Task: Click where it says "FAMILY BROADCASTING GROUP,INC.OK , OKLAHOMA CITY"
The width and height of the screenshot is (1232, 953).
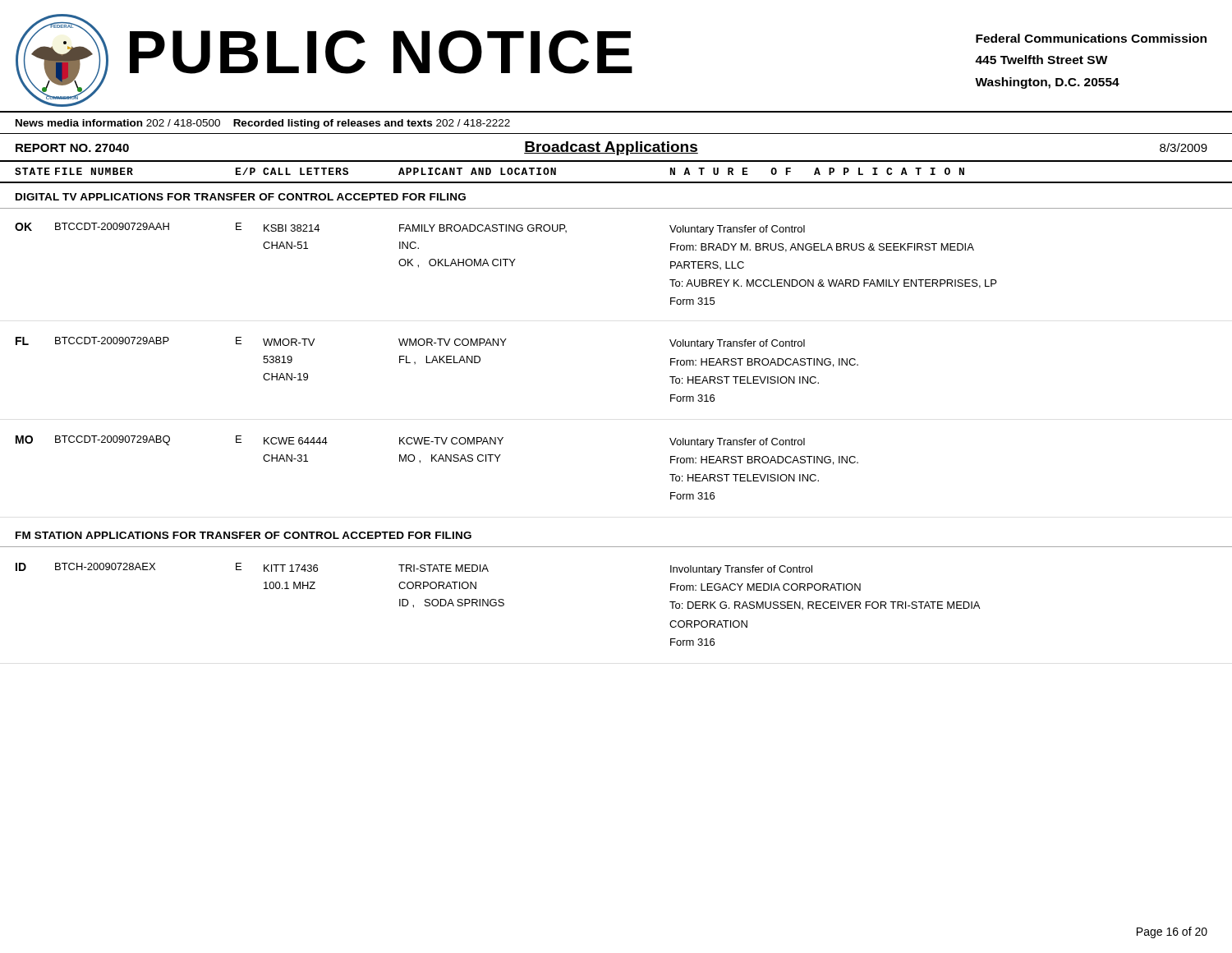Action: [x=483, y=228]
